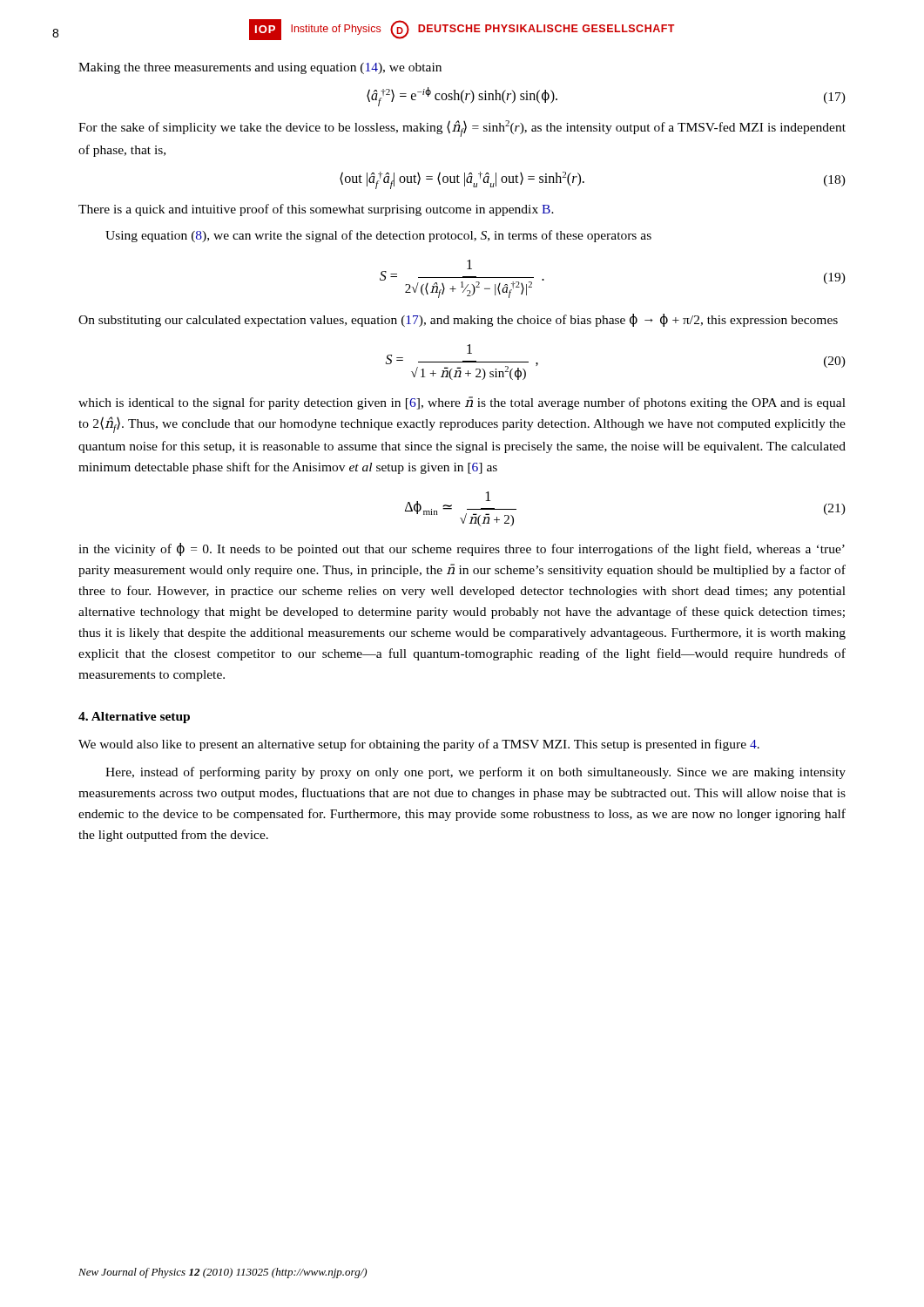Select the element starting "in the vicinity of ϕ"
Viewport: 924px width, 1307px height.
tap(462, 611)
